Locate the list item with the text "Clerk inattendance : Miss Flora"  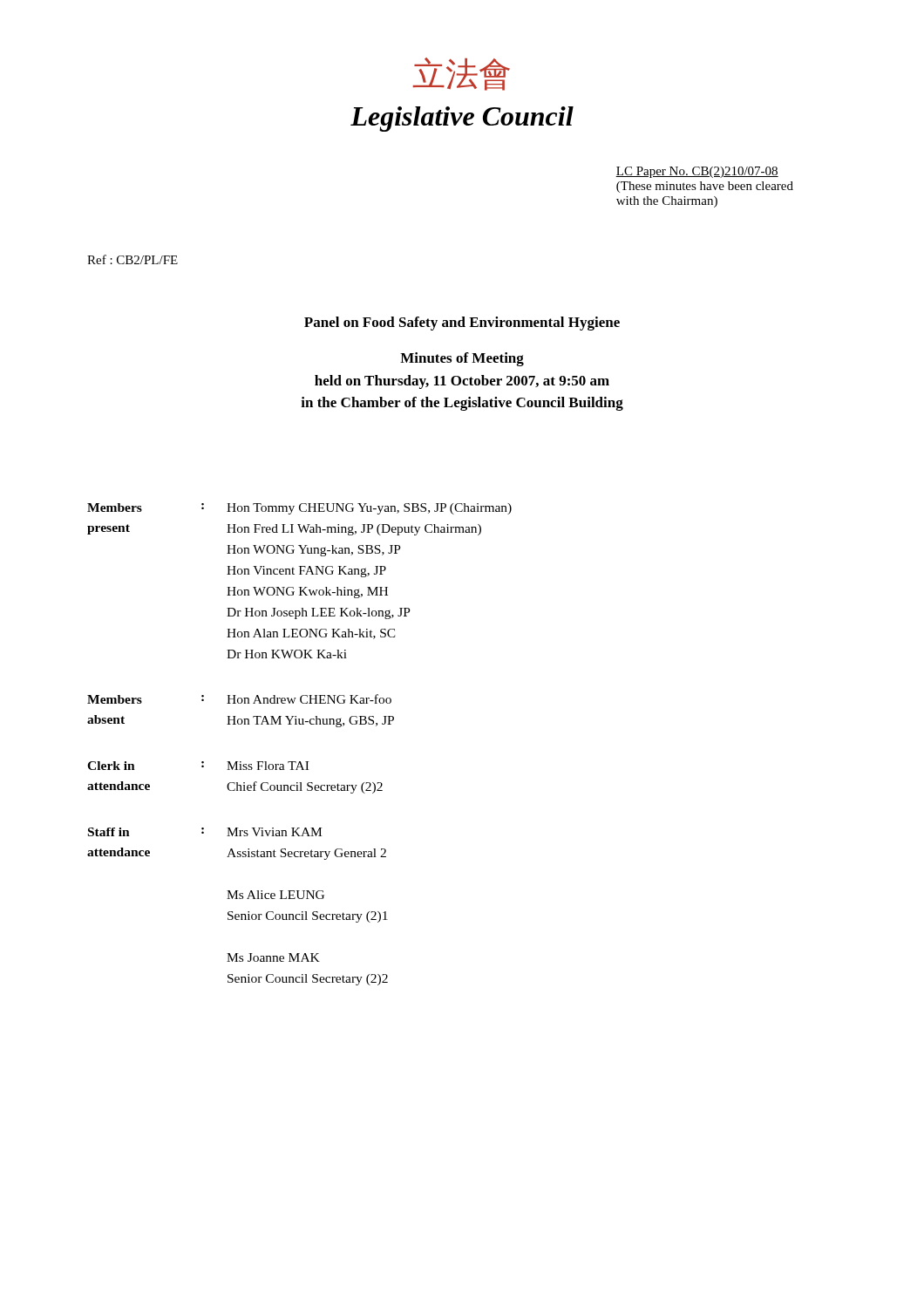pos(198,766)
